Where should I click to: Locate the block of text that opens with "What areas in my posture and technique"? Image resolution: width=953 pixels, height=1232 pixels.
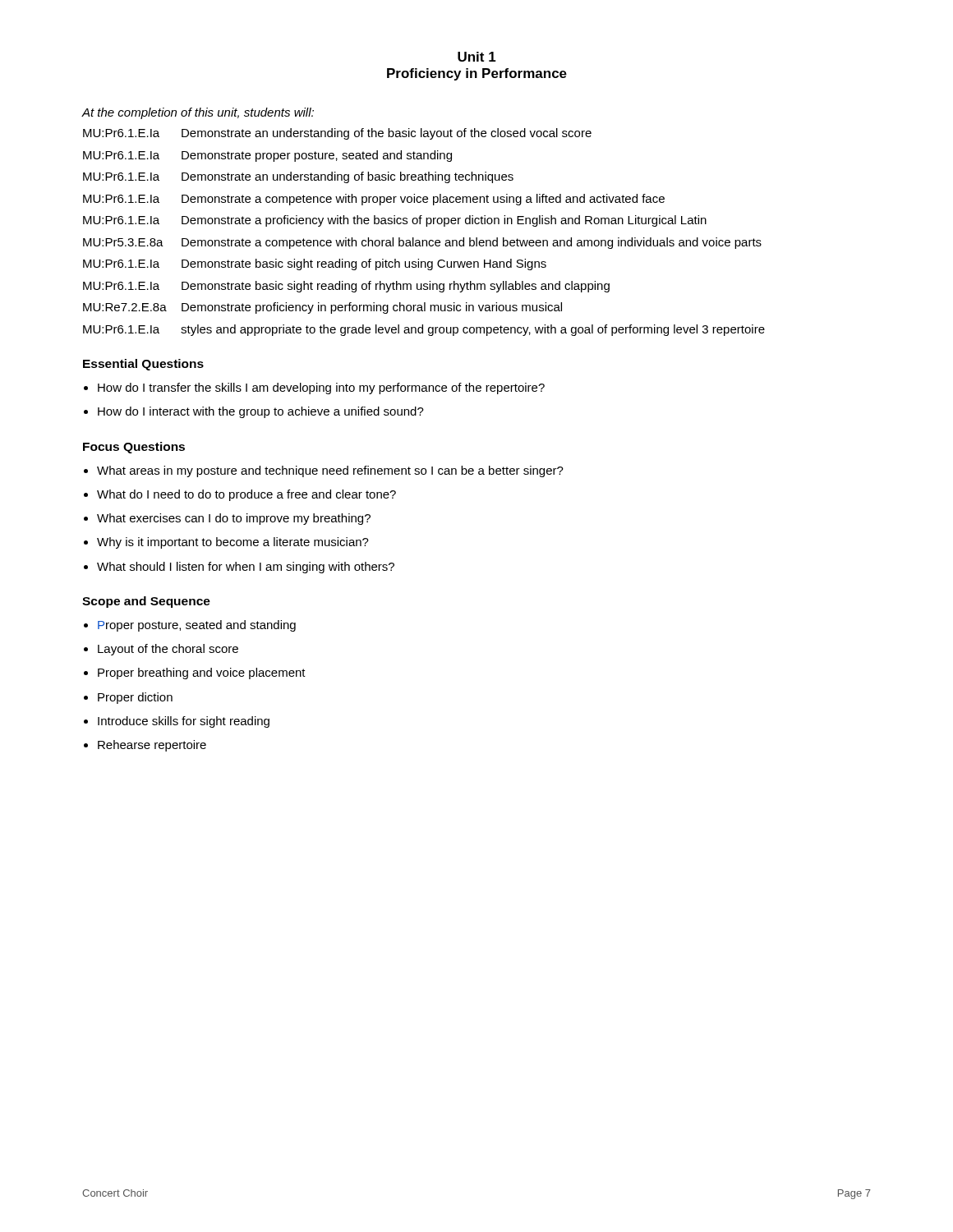pos(330,470)
